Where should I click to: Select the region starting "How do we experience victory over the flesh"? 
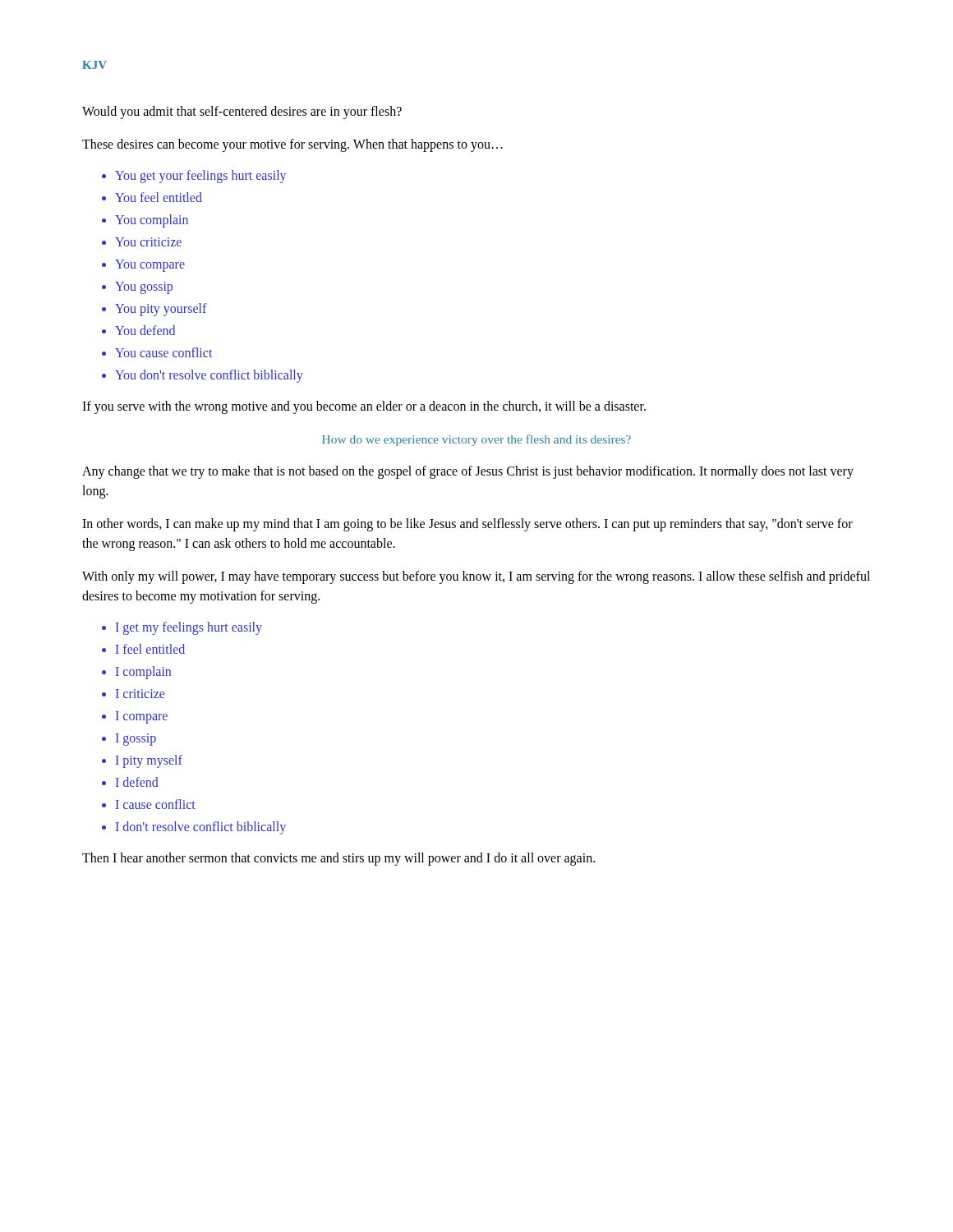coord(476,439)
